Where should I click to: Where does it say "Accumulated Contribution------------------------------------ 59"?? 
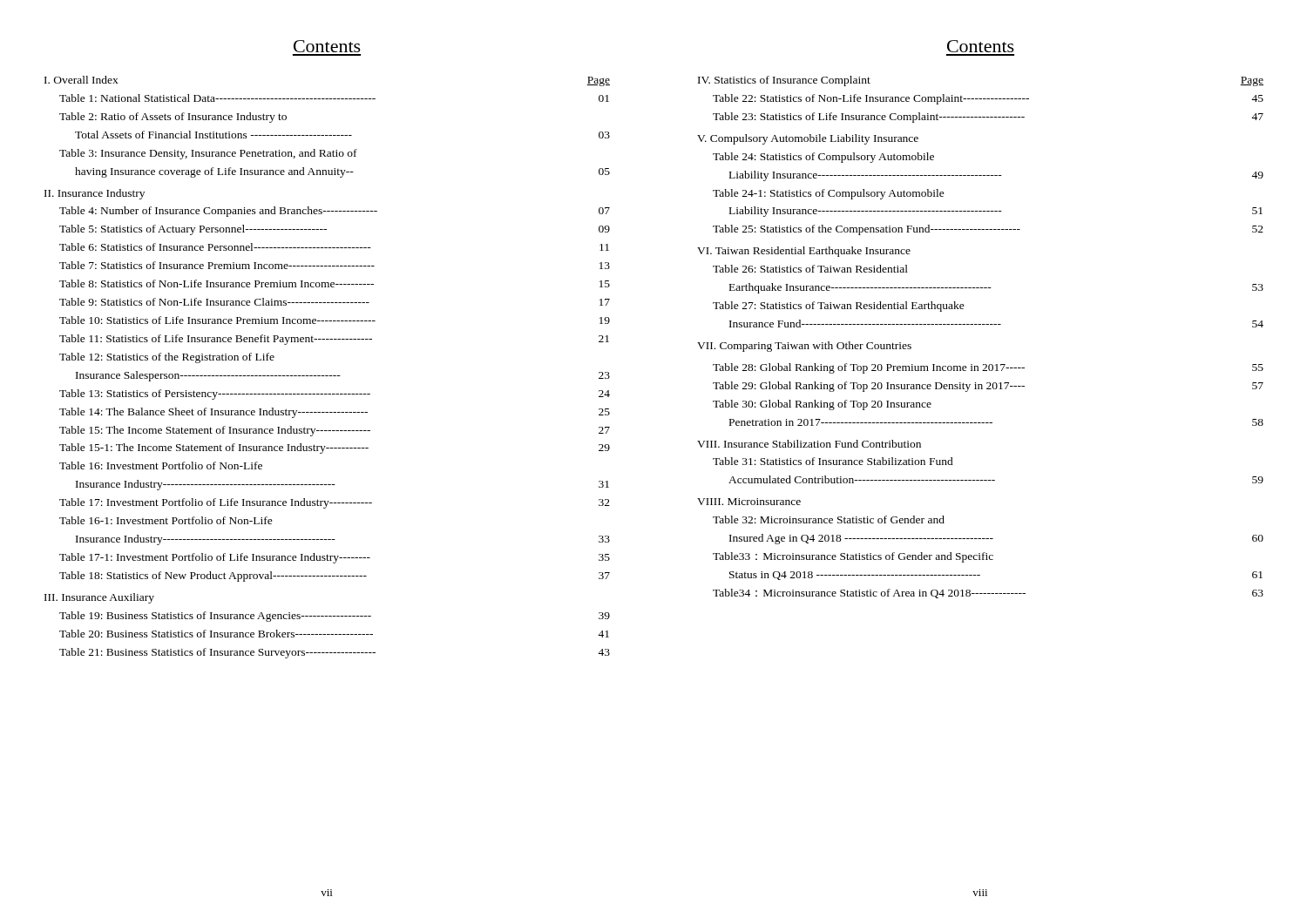pos(996,481)
